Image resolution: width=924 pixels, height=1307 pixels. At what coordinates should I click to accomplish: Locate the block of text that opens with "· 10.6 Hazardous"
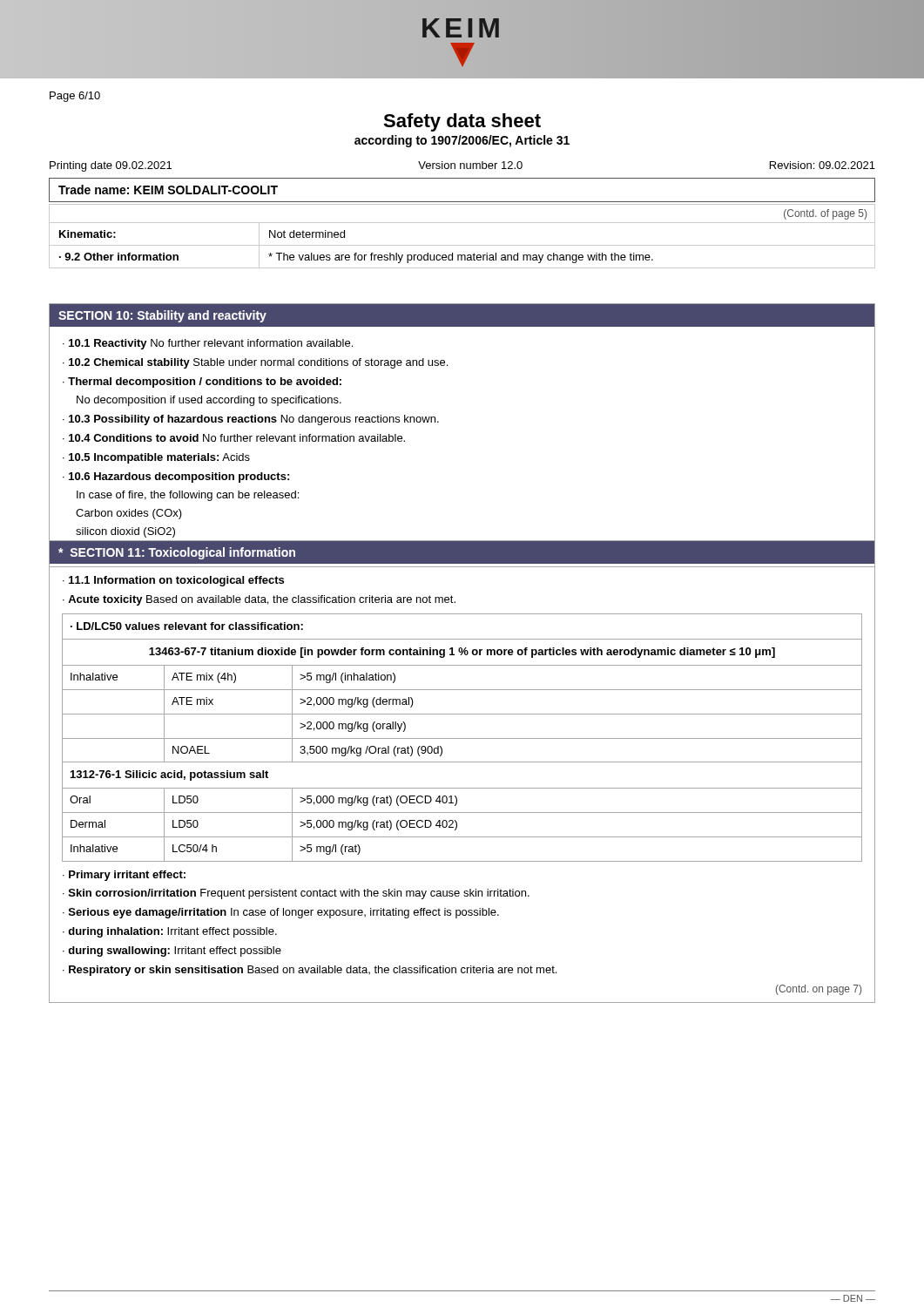(x=176, y=476)
